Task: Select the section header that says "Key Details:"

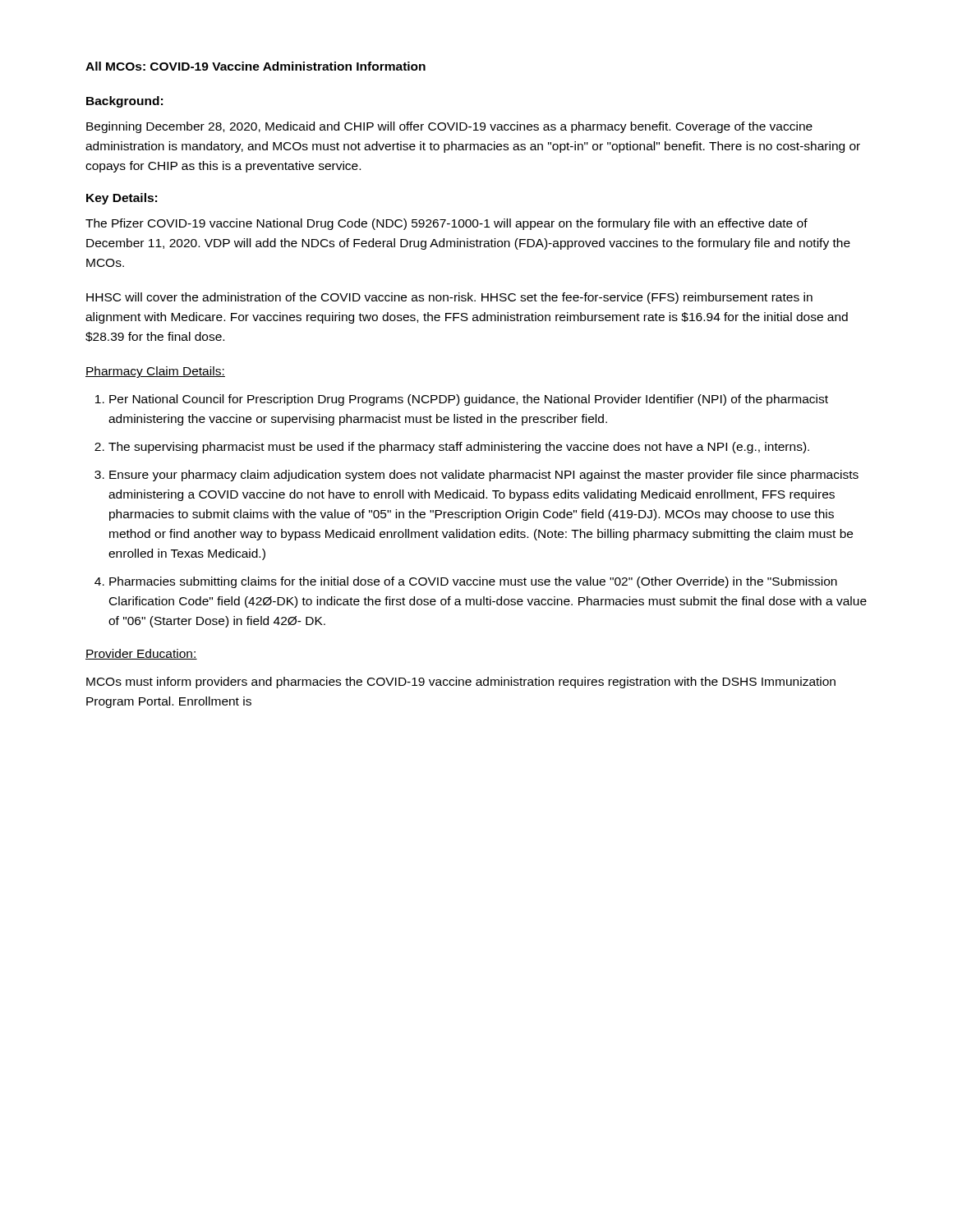Action: click(x=122, y=198)
